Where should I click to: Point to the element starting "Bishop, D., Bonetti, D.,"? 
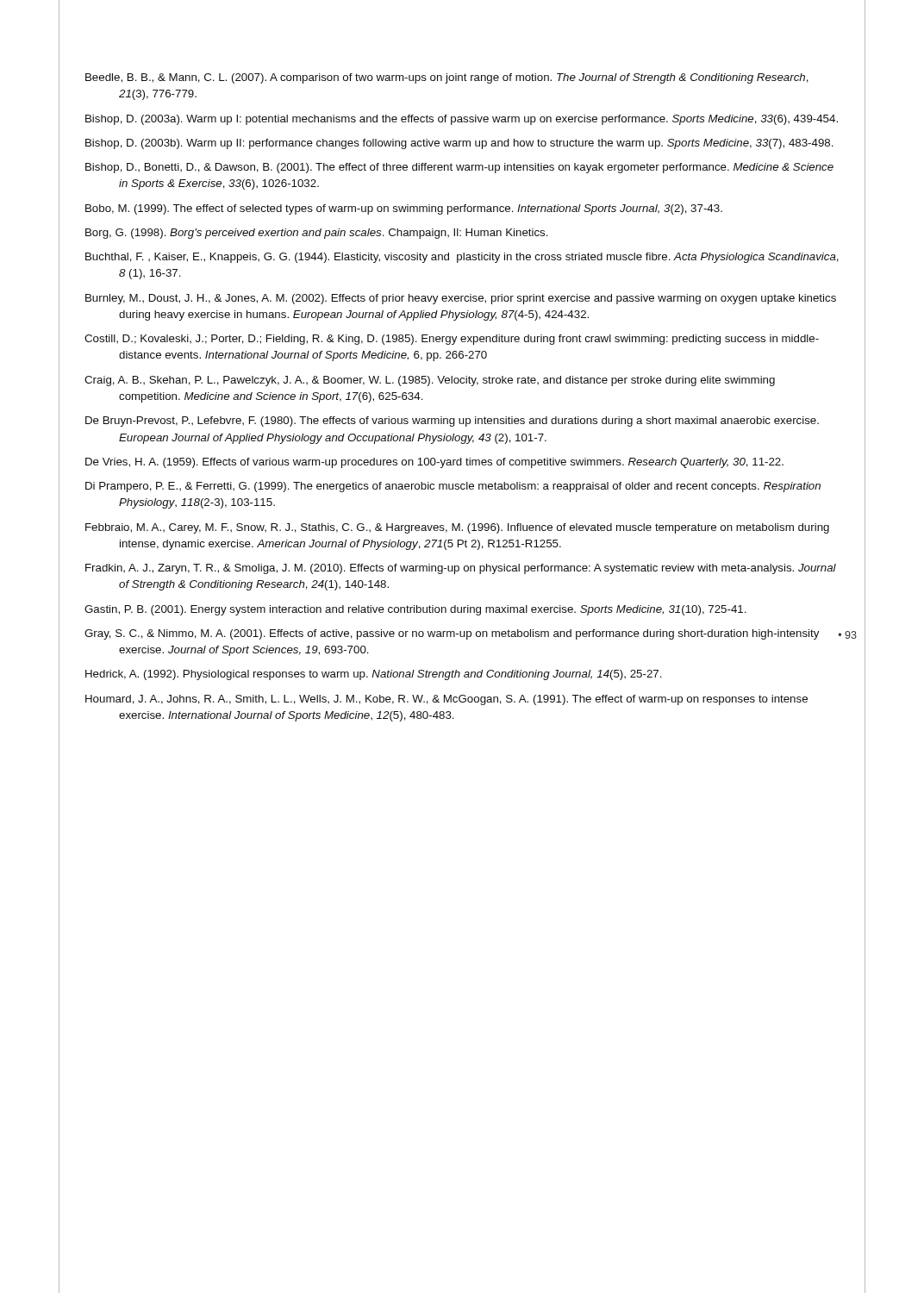point(459,175)
